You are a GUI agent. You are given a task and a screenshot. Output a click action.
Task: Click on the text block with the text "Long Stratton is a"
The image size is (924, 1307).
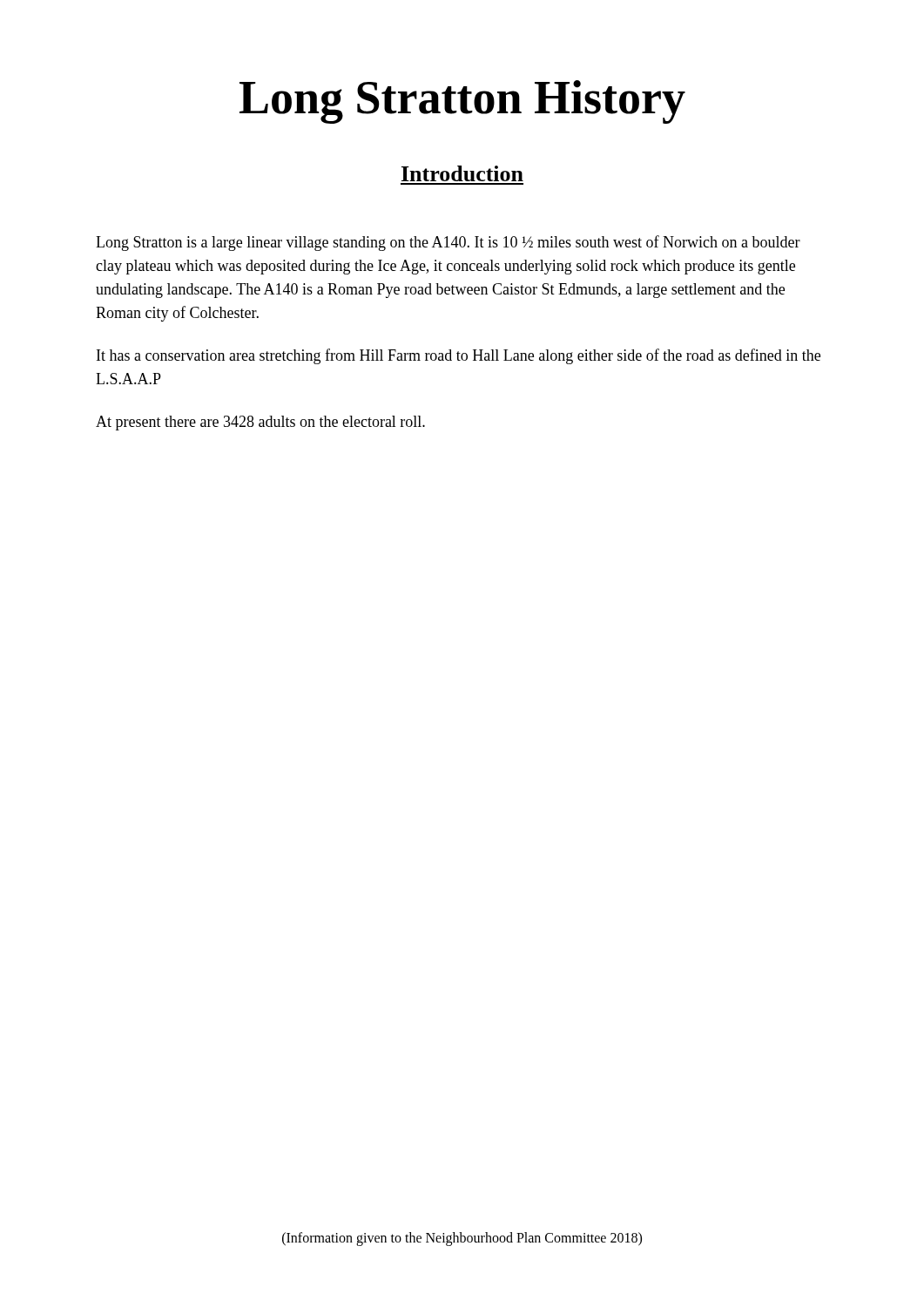[448, 277]
